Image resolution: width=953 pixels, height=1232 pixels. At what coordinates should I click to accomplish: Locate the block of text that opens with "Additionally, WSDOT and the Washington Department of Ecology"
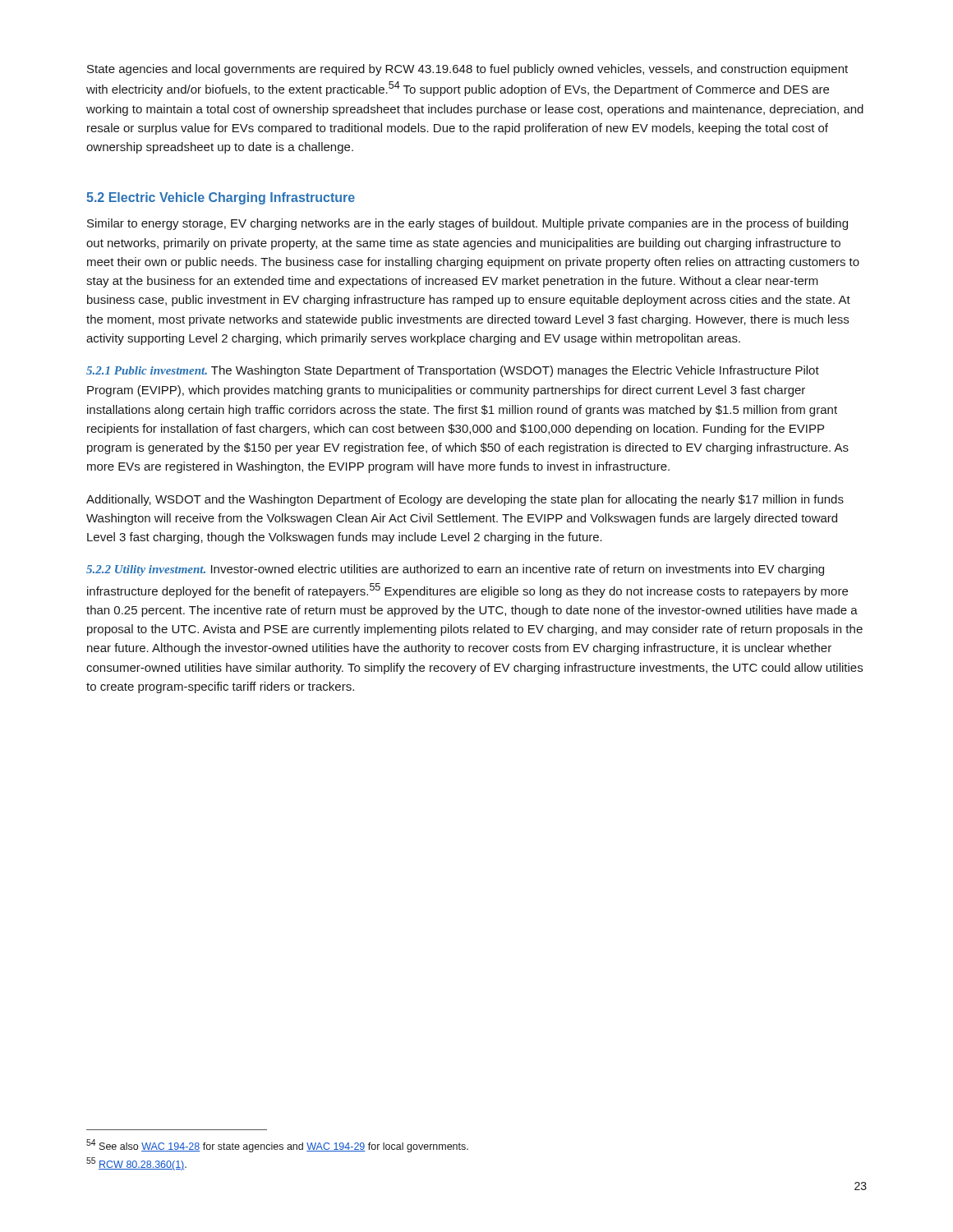[465, 518]
